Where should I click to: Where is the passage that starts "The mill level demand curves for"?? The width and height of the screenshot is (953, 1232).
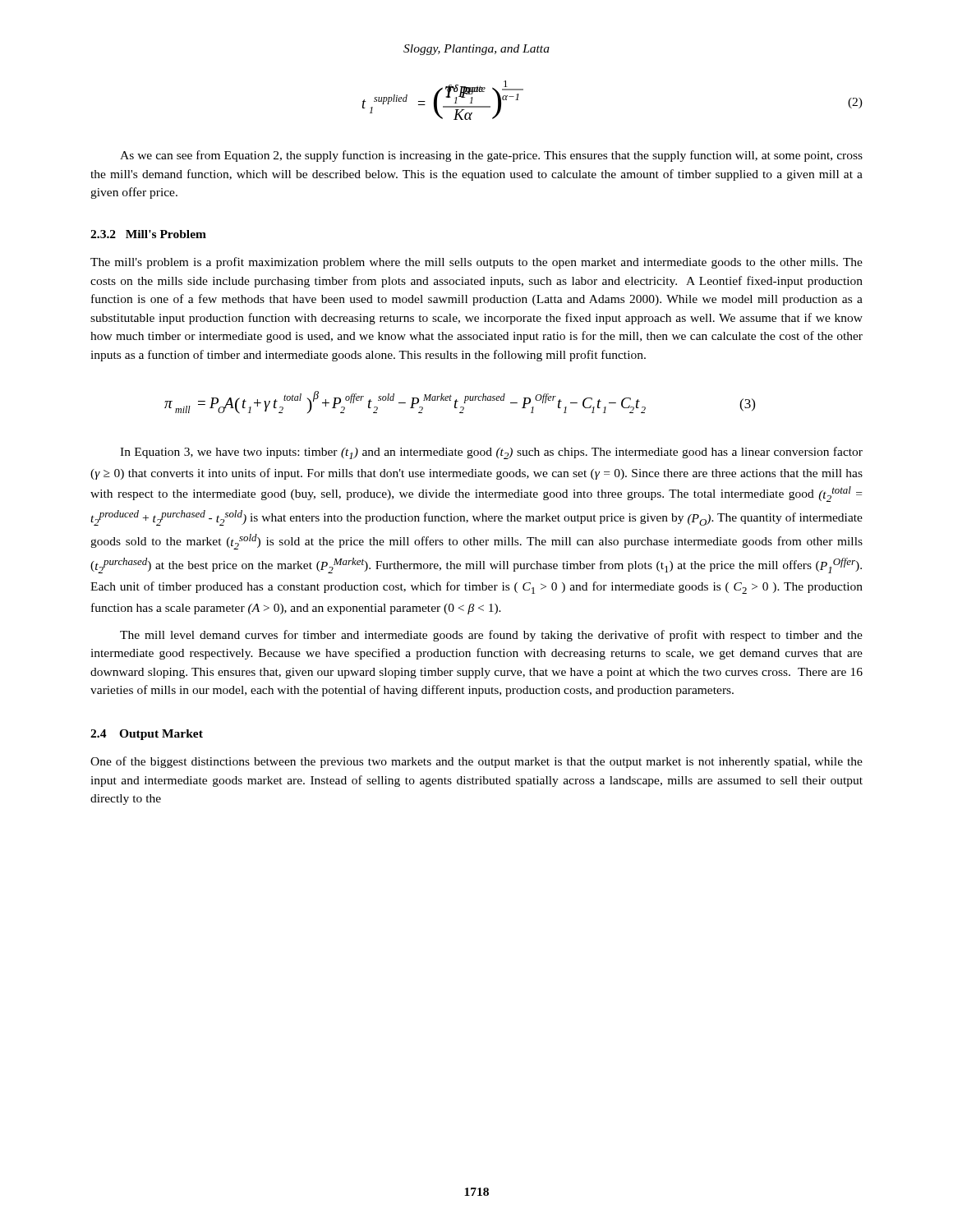point(476,662)
